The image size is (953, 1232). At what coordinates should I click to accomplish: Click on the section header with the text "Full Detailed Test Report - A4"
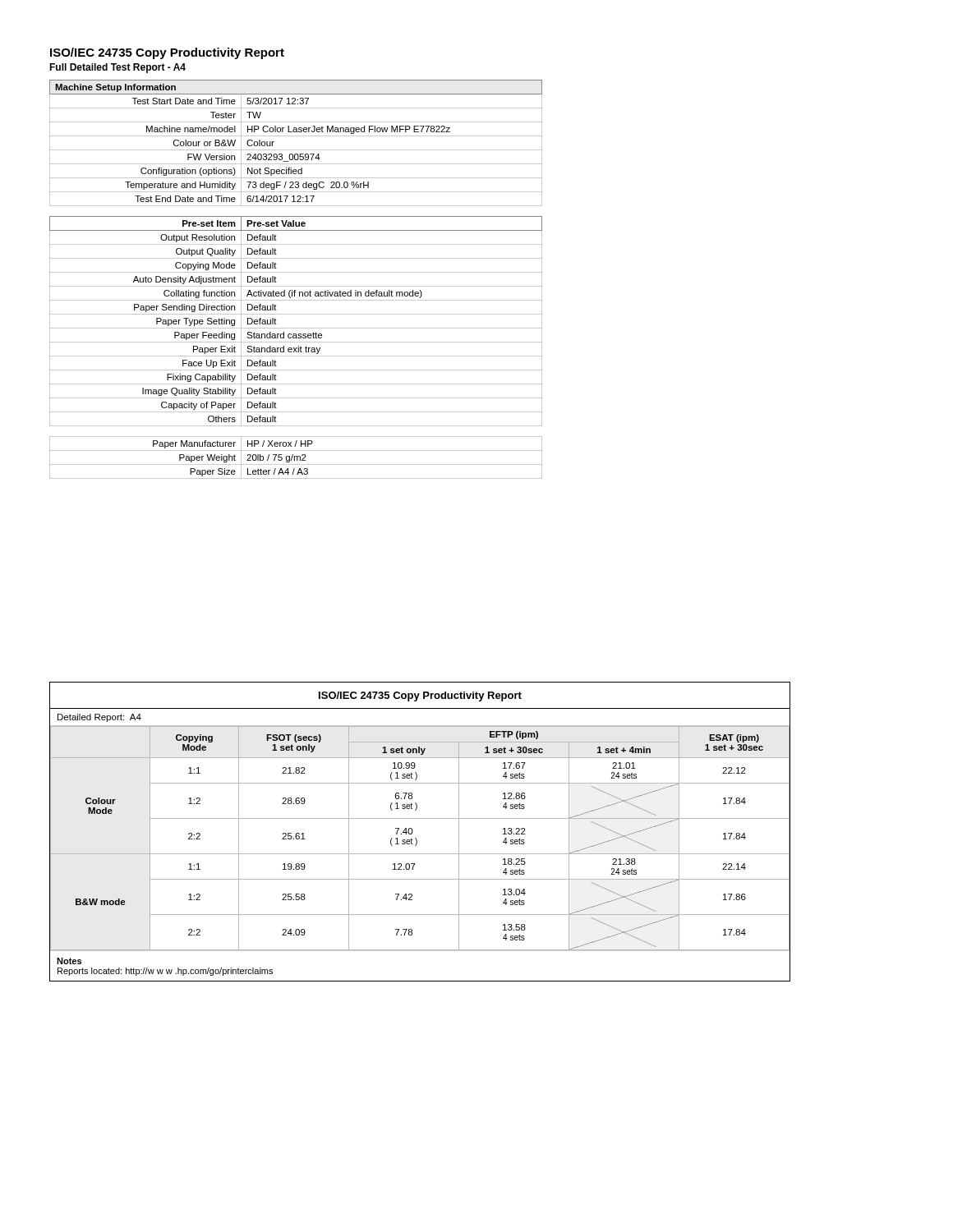tap(118, 67)
